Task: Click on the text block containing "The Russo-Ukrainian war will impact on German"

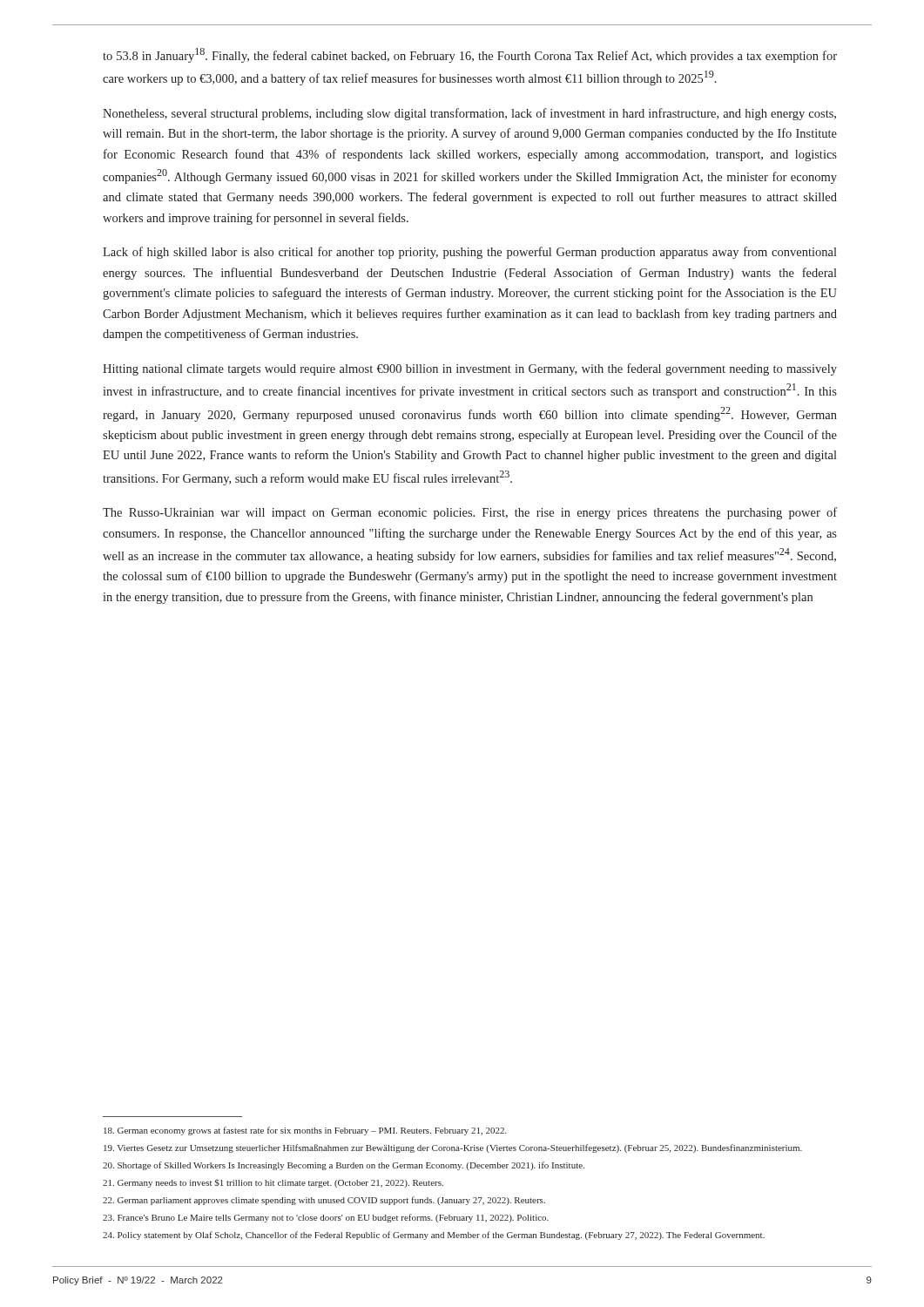Action: (x=470, y=555)
